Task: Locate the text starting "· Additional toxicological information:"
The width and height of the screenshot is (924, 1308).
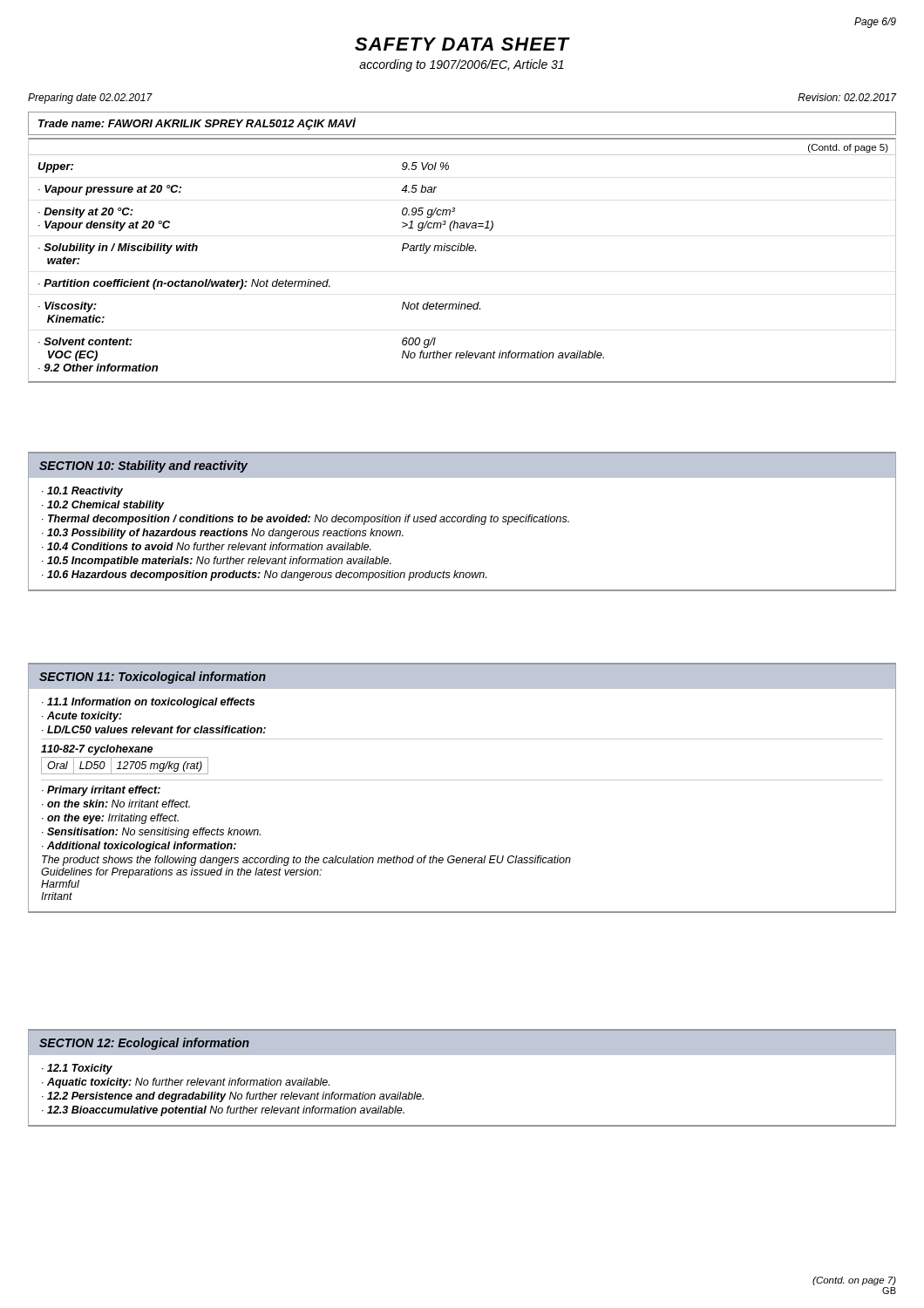Action: point(139,846)
